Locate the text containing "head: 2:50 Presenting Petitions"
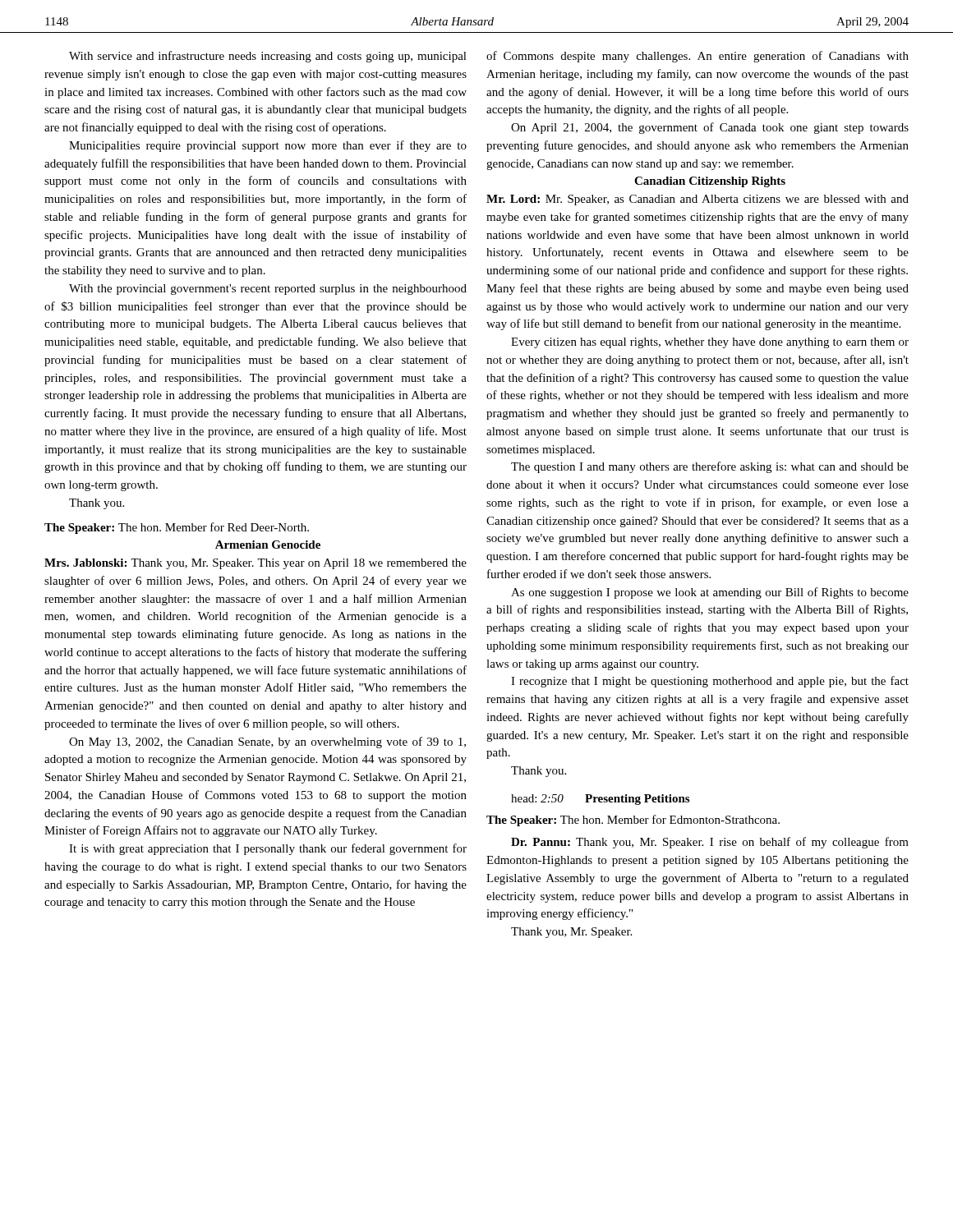 (x=697, y=799)
